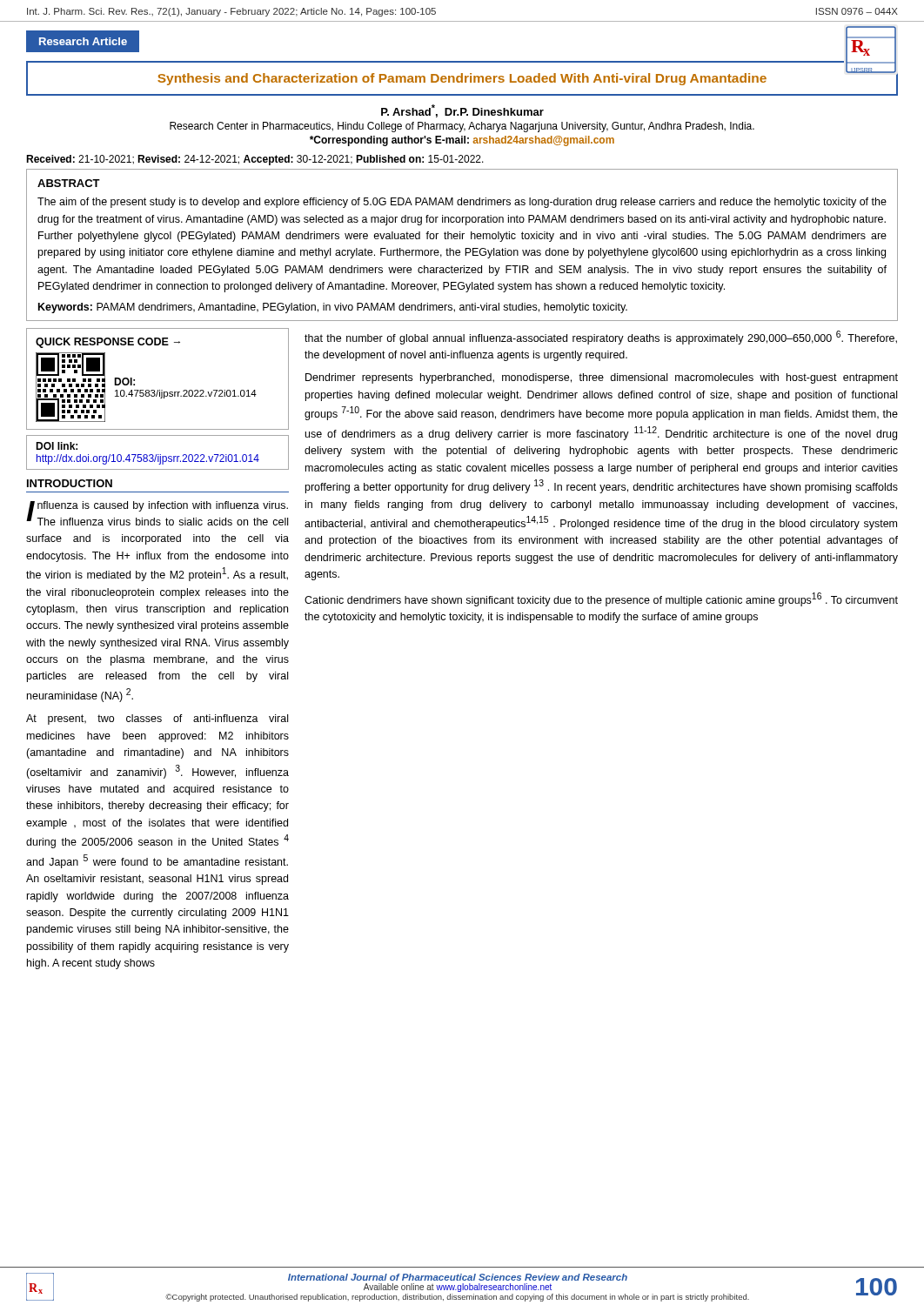Navigate to the element starting "Cationic dendrimers have shown significant"
This screenshot has height=1305, width=924.
click(601, 607)
